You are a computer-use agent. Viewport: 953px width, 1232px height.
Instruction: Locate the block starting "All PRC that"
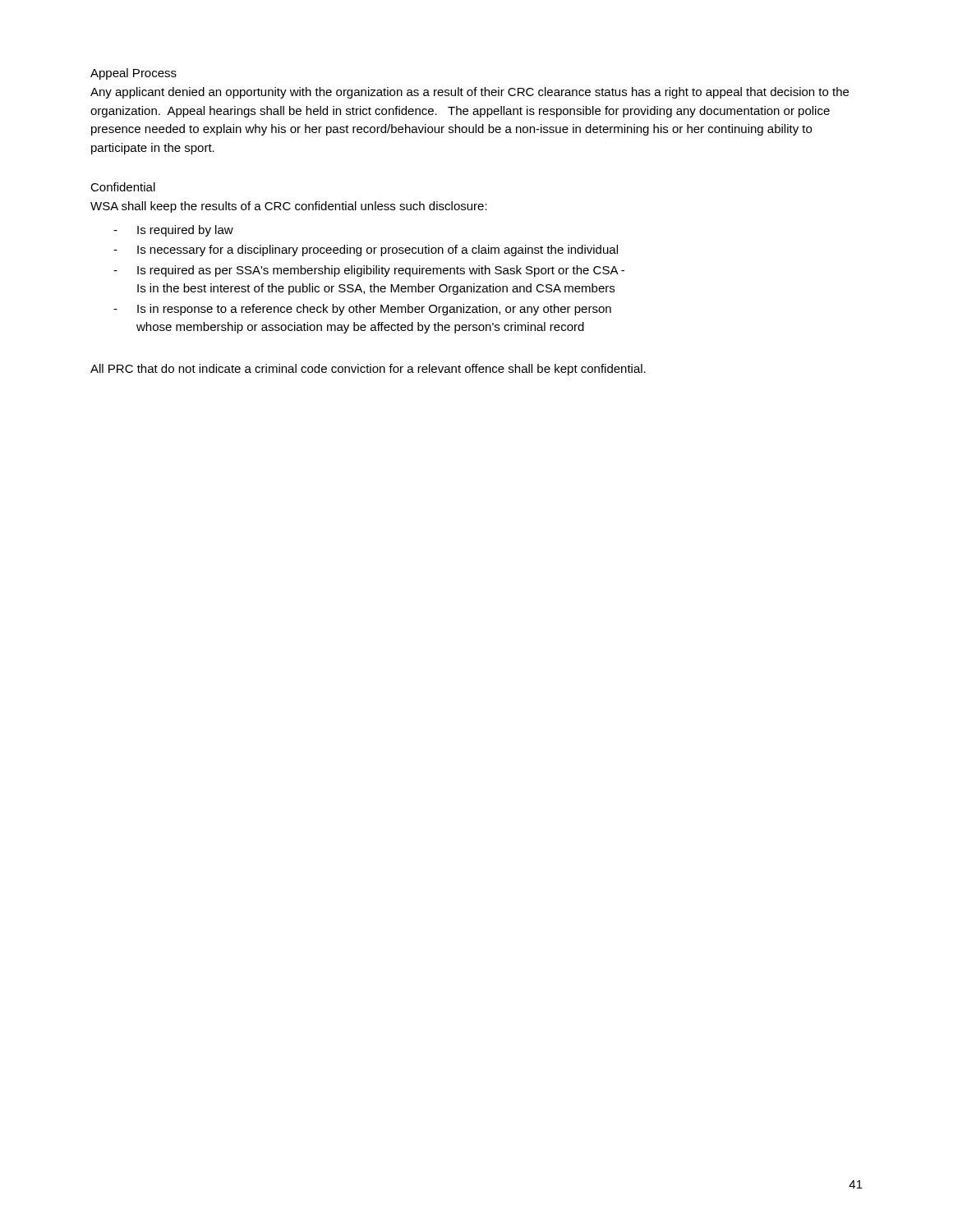(x=368, y=368)
